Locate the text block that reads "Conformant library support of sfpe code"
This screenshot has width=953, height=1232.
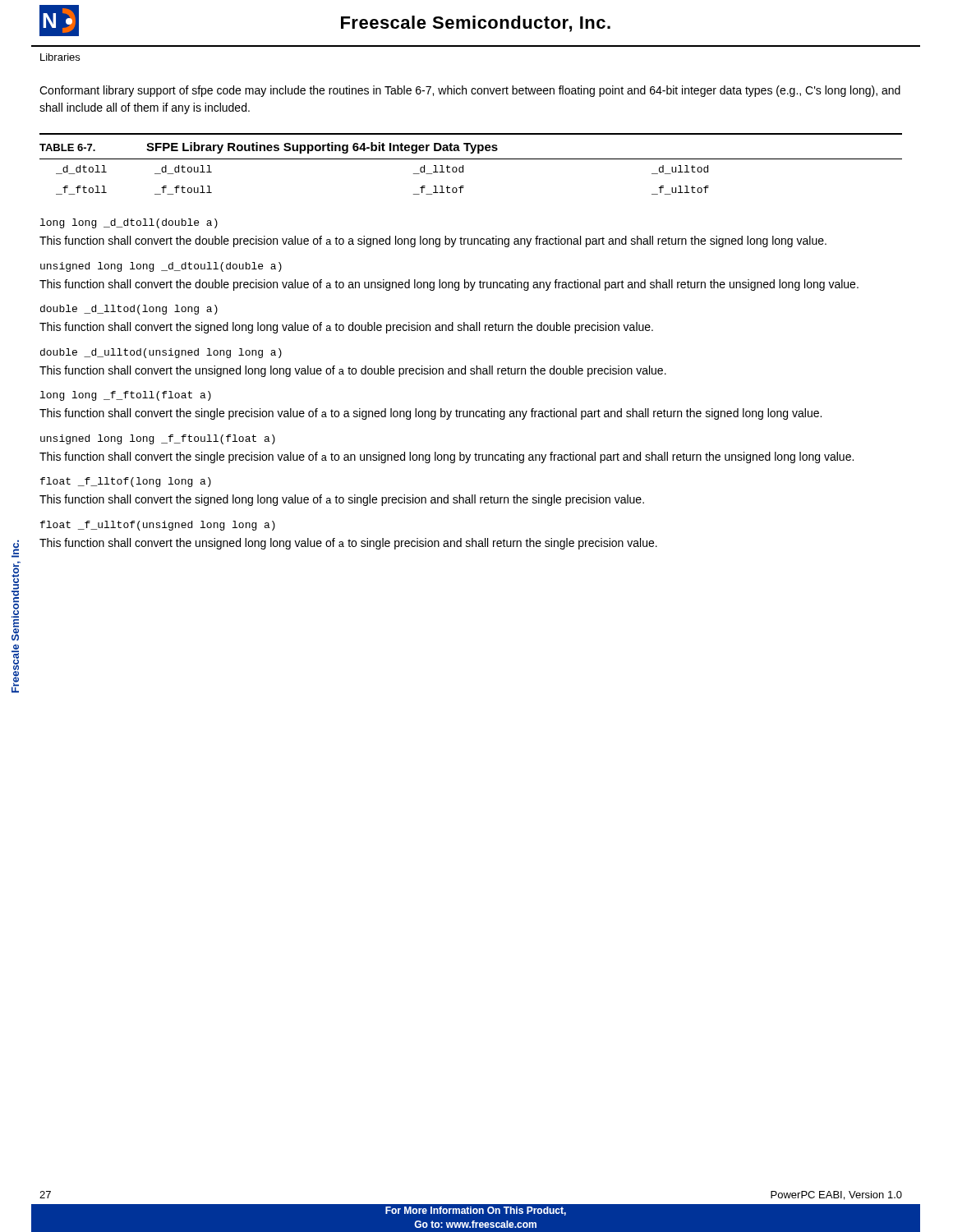(x=471, y=99)
